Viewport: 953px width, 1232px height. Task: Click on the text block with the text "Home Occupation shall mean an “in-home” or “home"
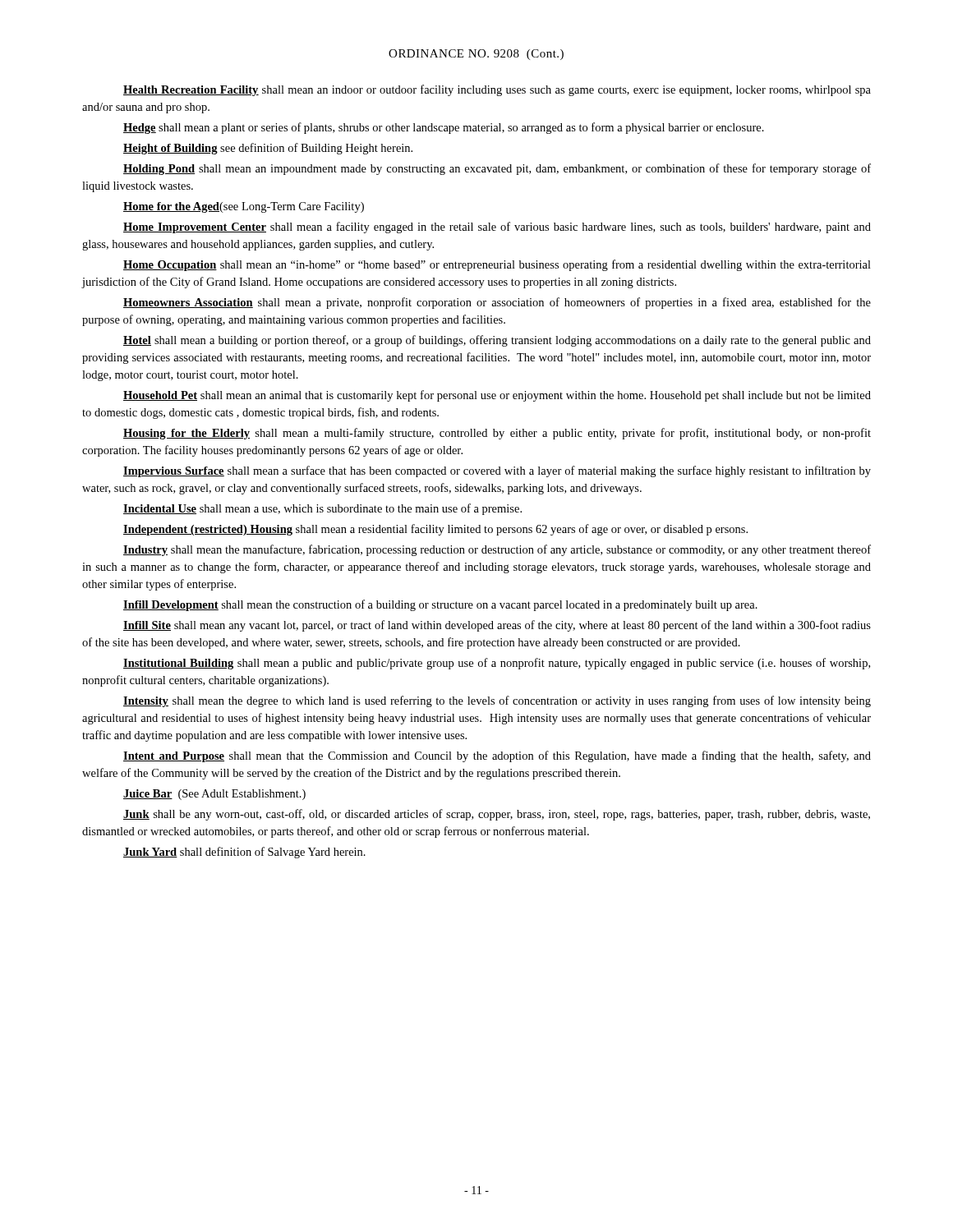tap(476, 273)
